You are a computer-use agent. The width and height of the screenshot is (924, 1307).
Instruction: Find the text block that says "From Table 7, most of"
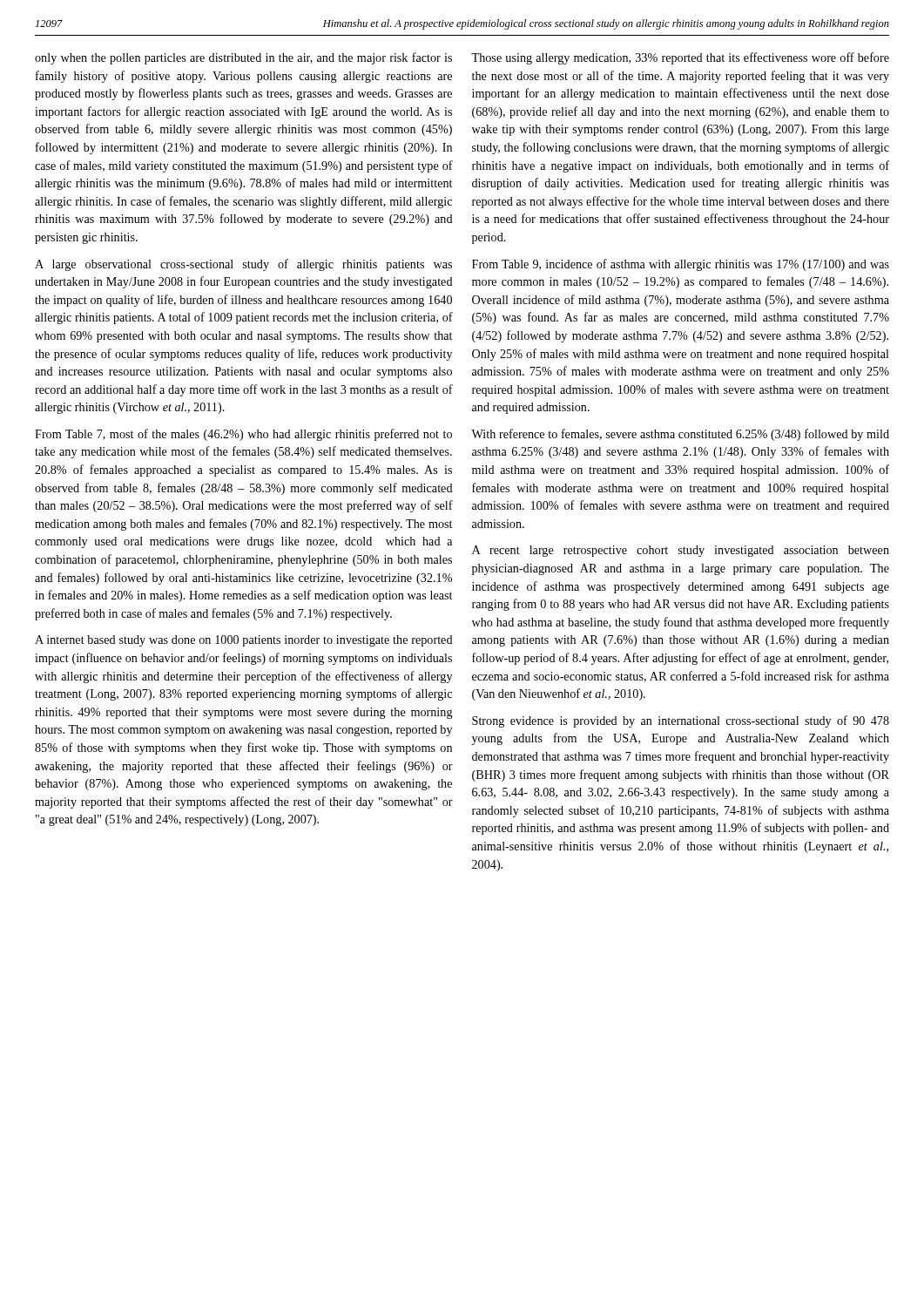point(244,524)
